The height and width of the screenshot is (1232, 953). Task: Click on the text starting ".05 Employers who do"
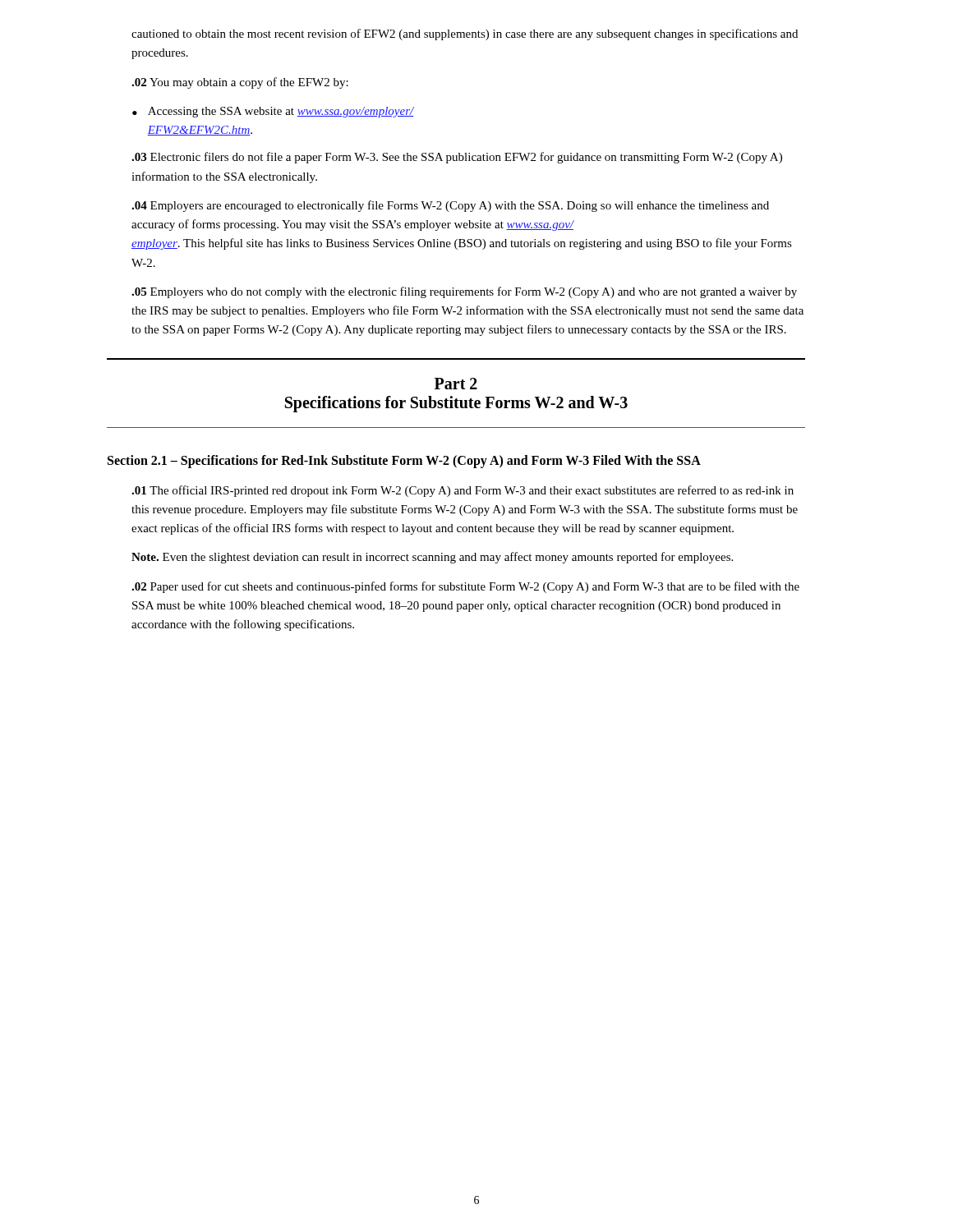468,310
